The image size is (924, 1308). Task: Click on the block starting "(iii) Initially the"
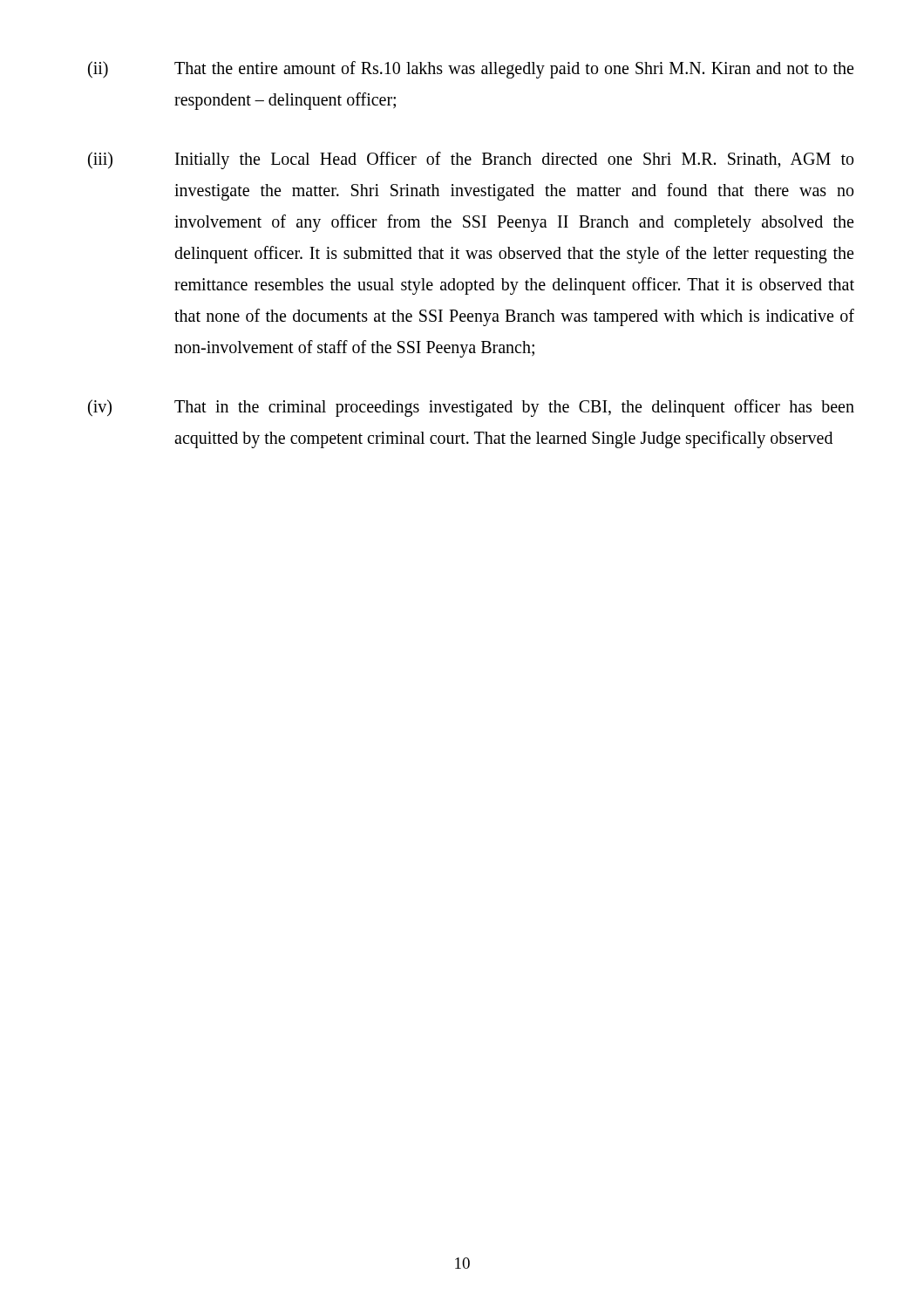[x=471, y=253]
